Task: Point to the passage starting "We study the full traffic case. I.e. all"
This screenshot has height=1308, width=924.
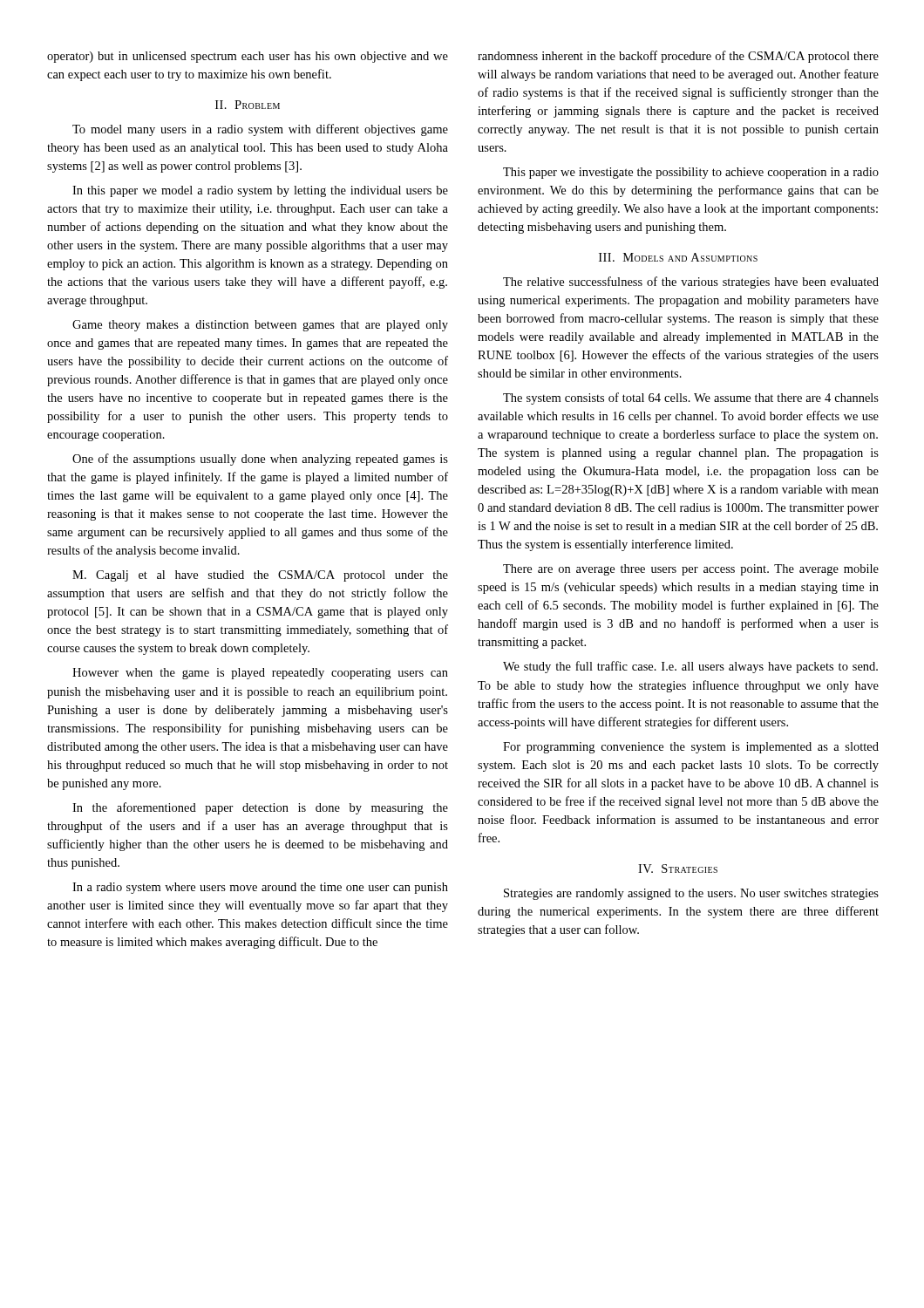Action: click(x=678, y=695)
